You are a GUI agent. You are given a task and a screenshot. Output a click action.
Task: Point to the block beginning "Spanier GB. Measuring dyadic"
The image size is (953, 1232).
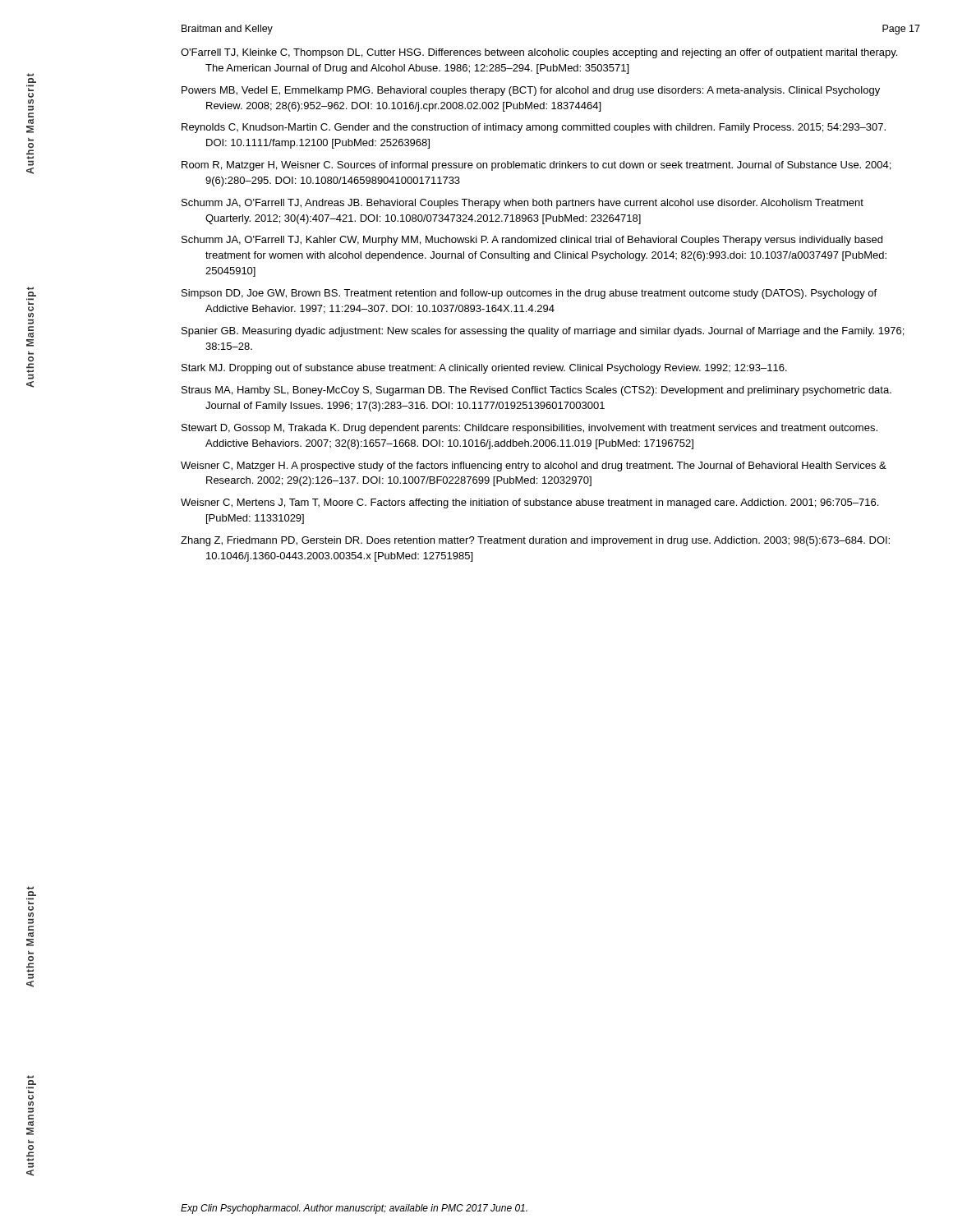pos(543,338)
